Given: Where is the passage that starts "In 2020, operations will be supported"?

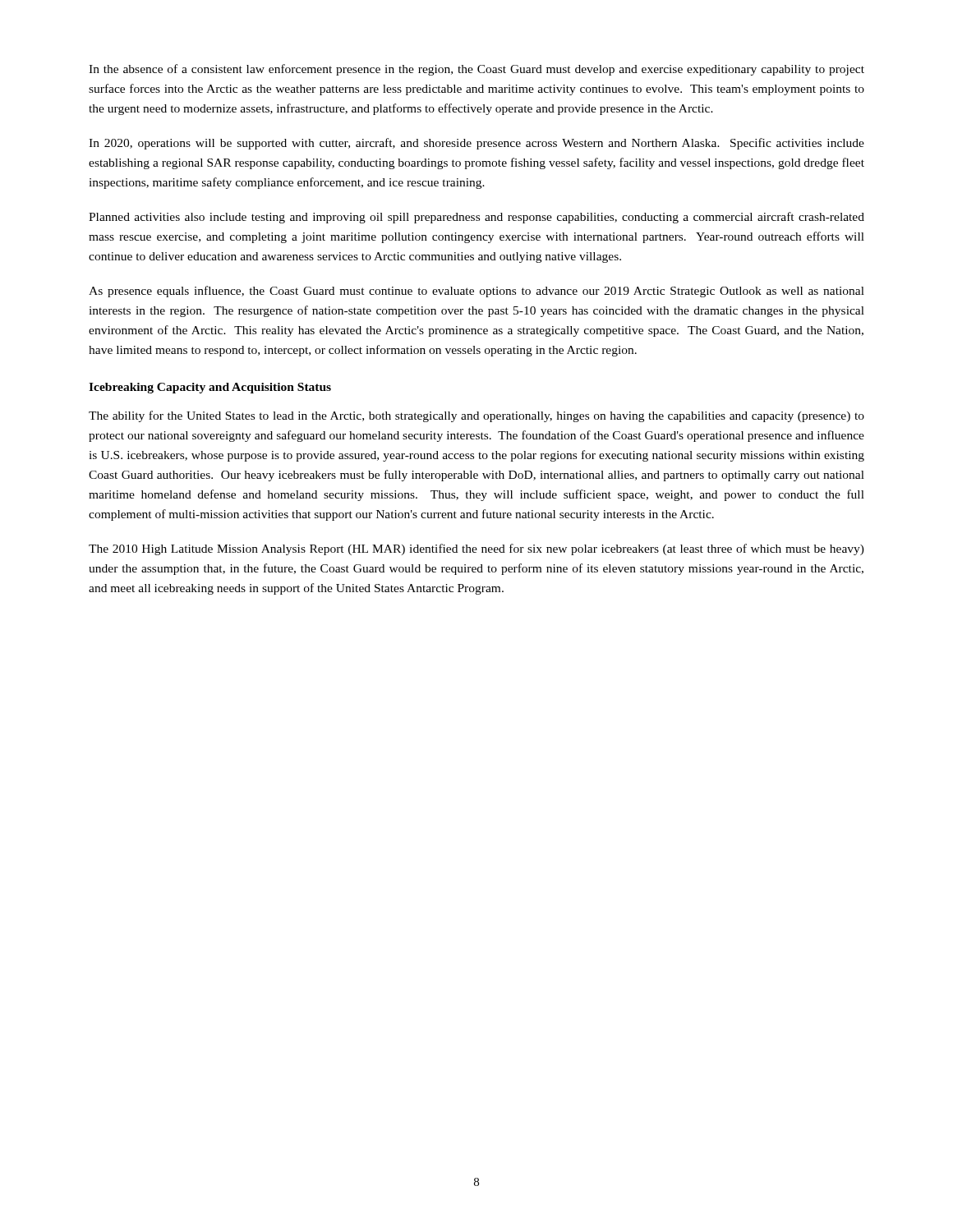Looking at the screenshot, I should pos(476,162).
